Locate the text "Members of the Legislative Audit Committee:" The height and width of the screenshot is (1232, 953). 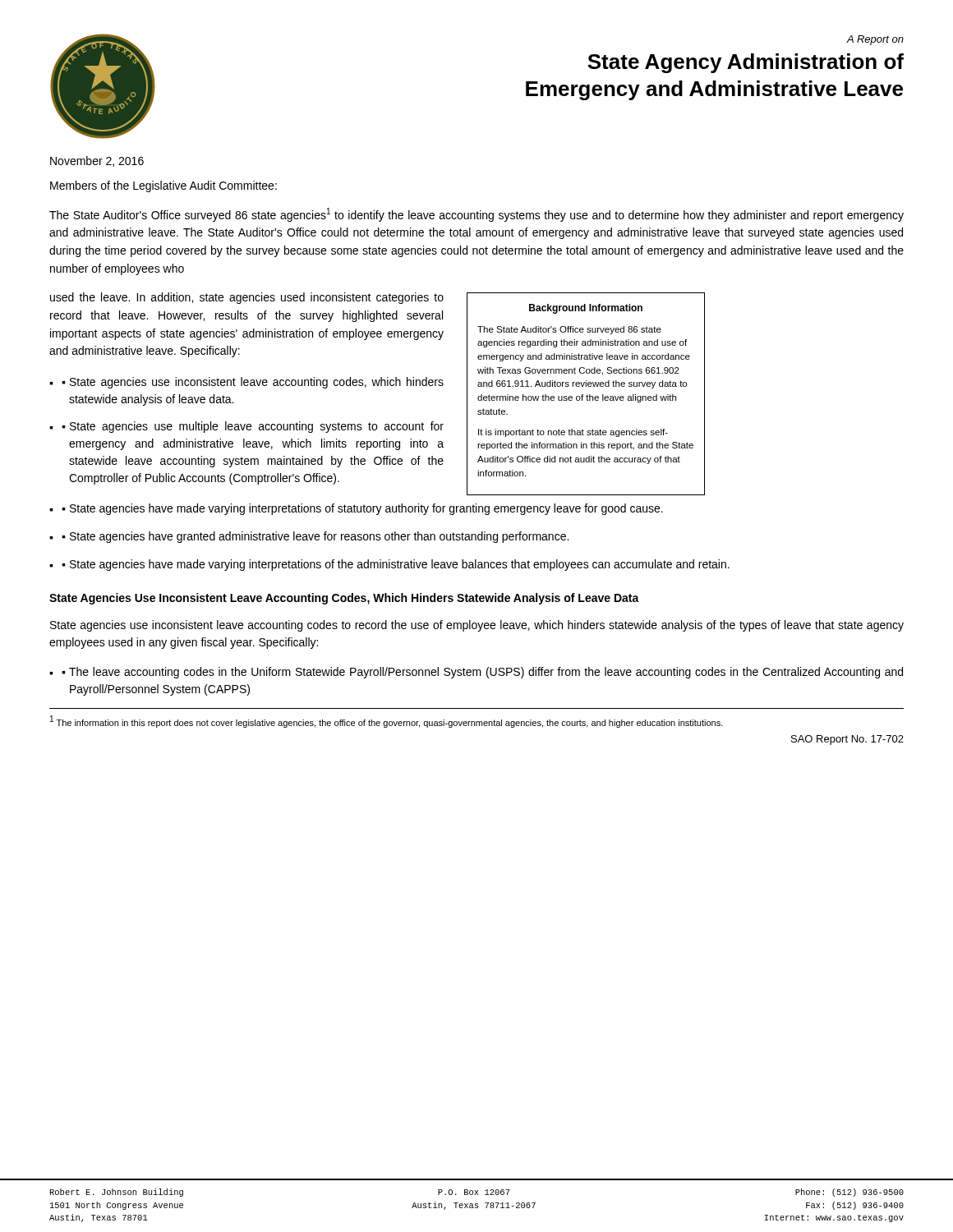pyautogui.click(x=163, y=186)
